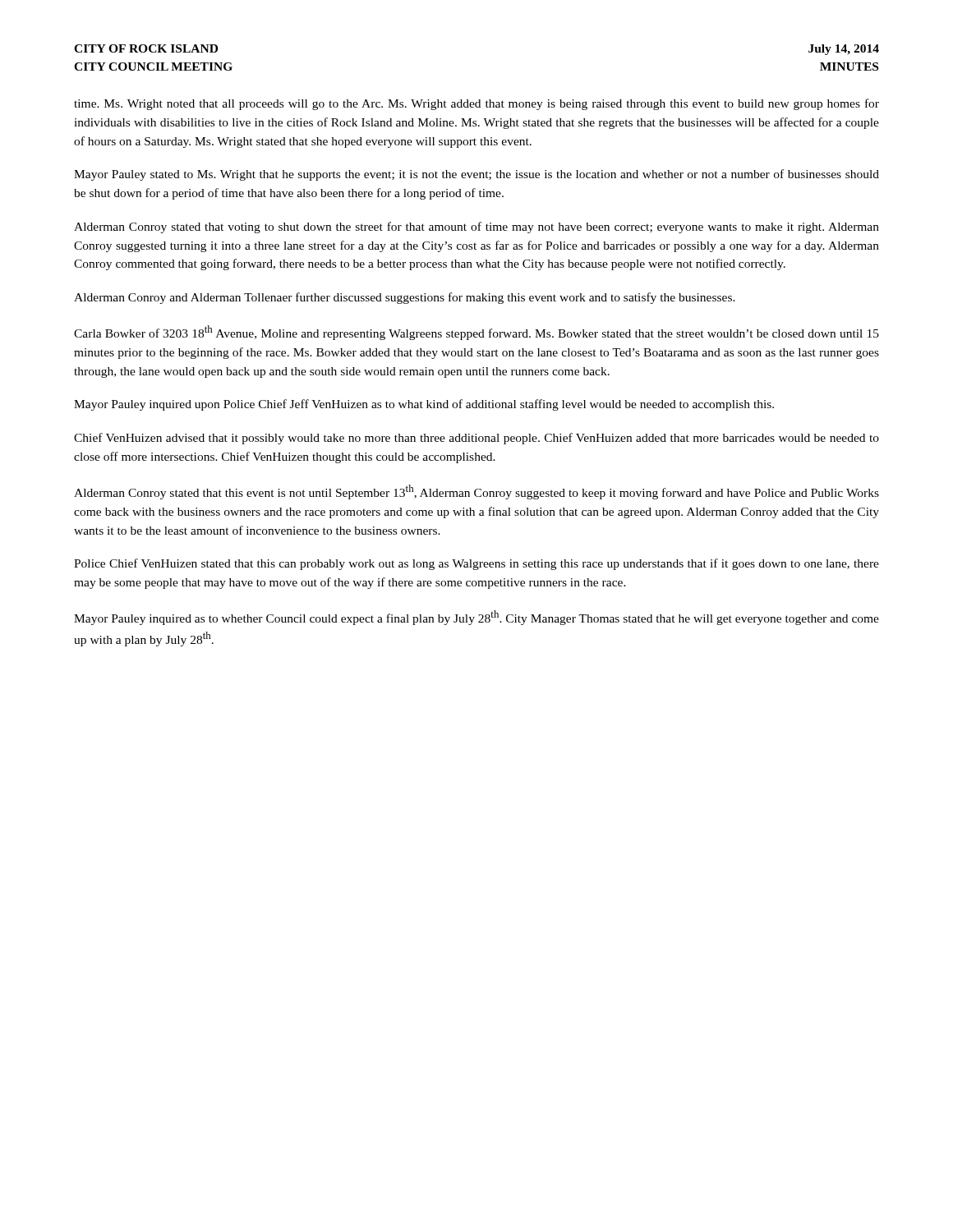This screenshot has width=953, height=1232.
Task: Select the text starting "Mayor Pauley inquired as to"
Action: (476, 627)
